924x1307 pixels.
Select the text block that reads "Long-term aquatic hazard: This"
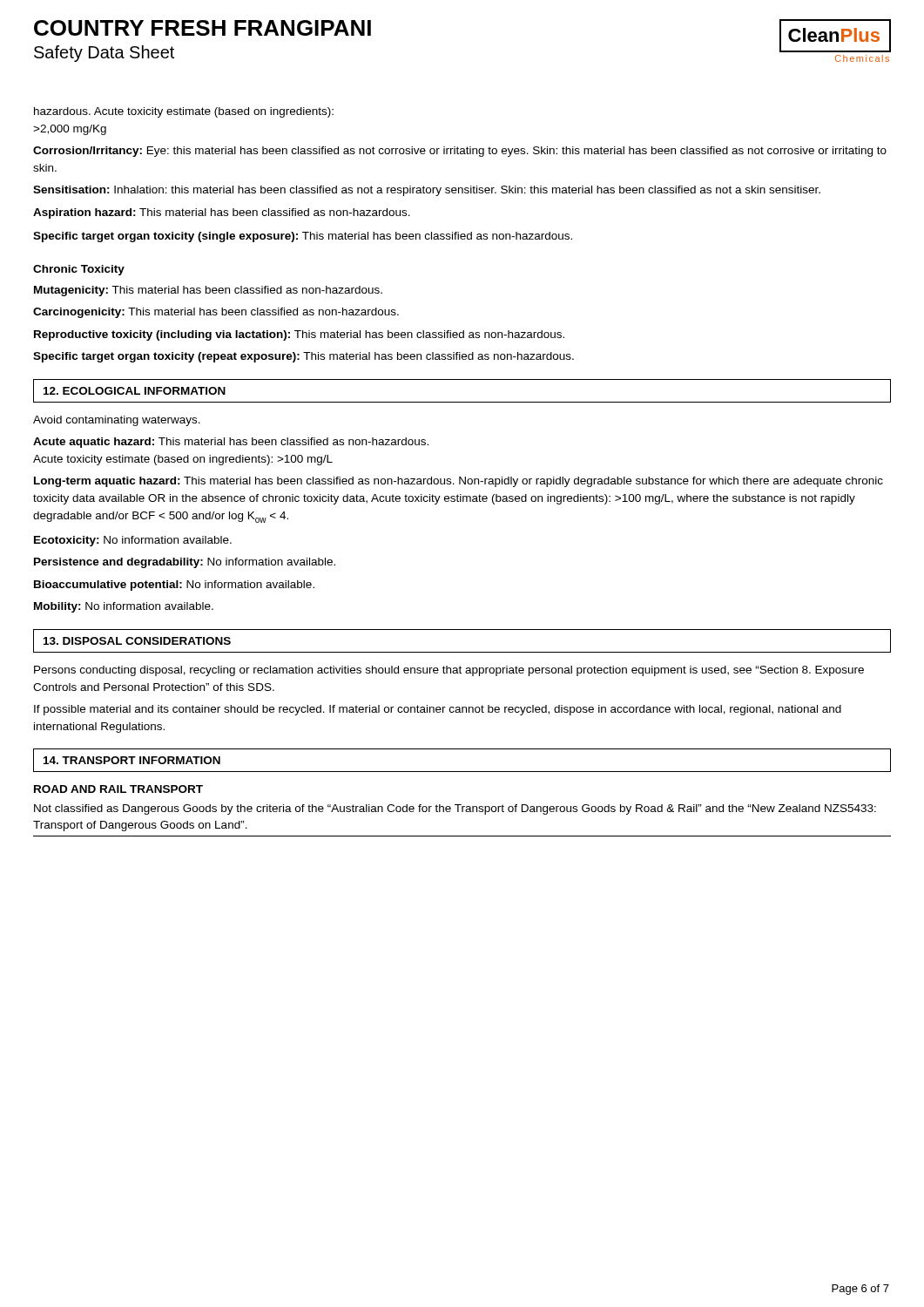click(458, 499)
